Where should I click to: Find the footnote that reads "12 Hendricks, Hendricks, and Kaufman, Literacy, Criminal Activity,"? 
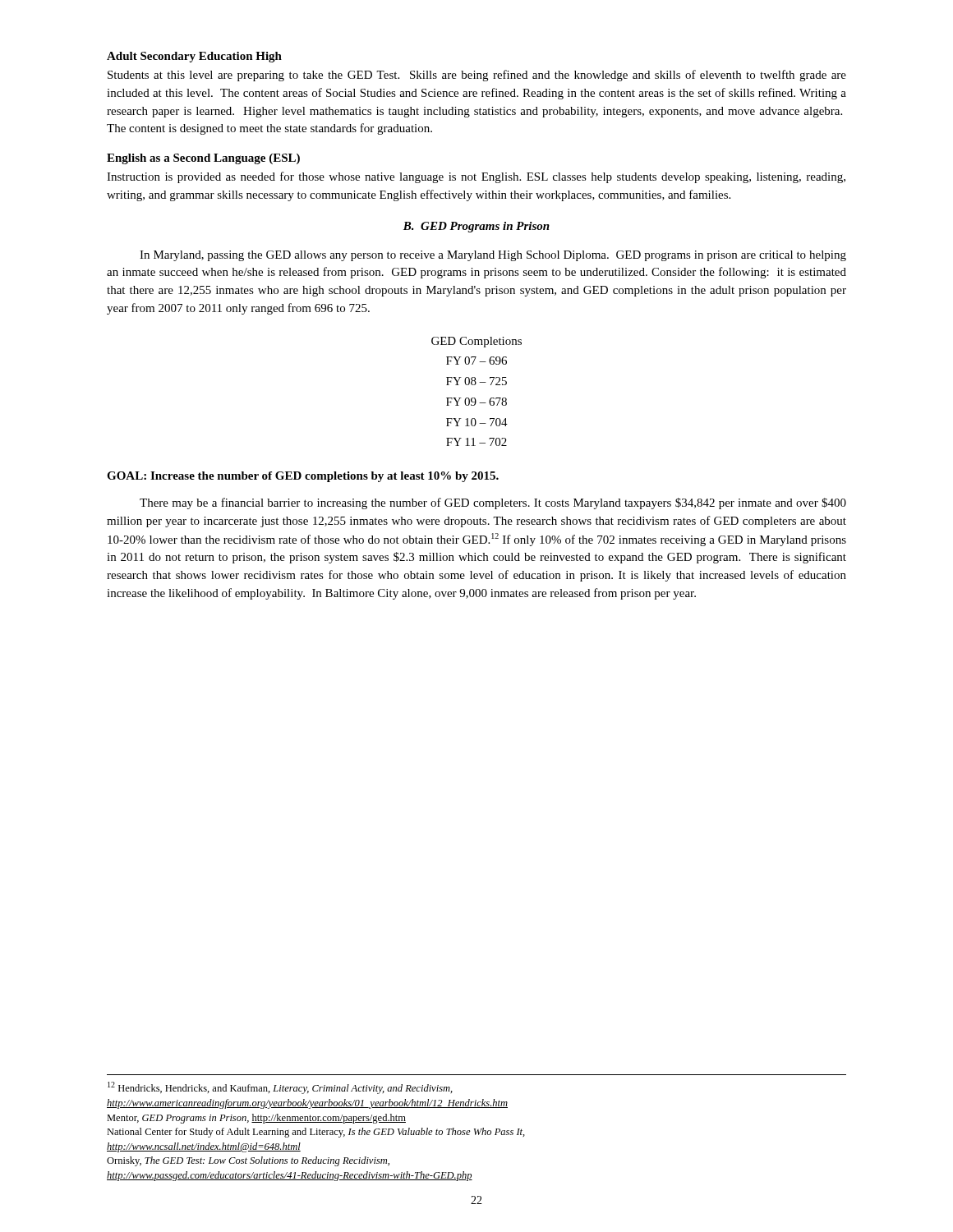316,1130
